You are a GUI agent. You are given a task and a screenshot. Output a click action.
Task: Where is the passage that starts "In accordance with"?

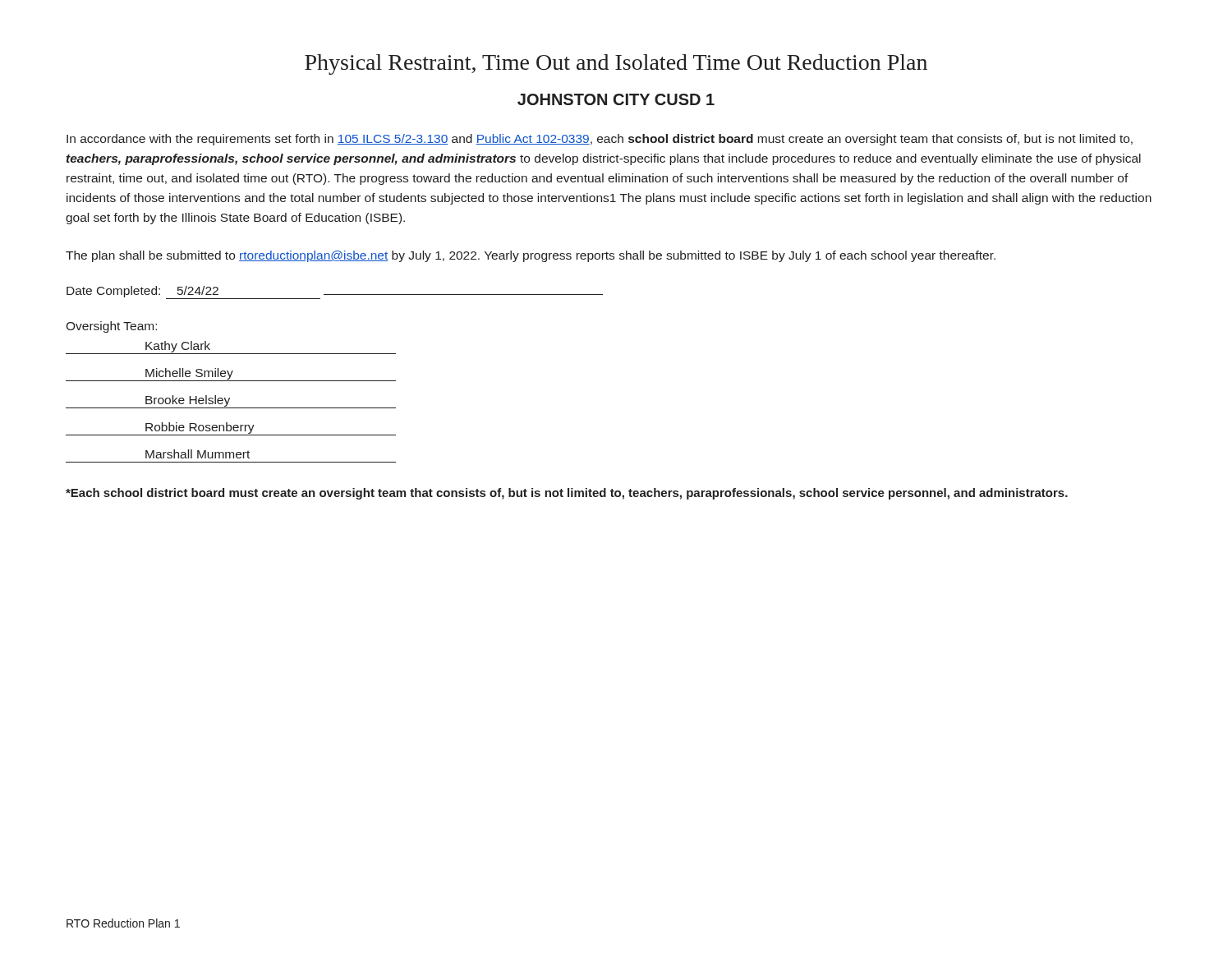[x=609, y=178]
